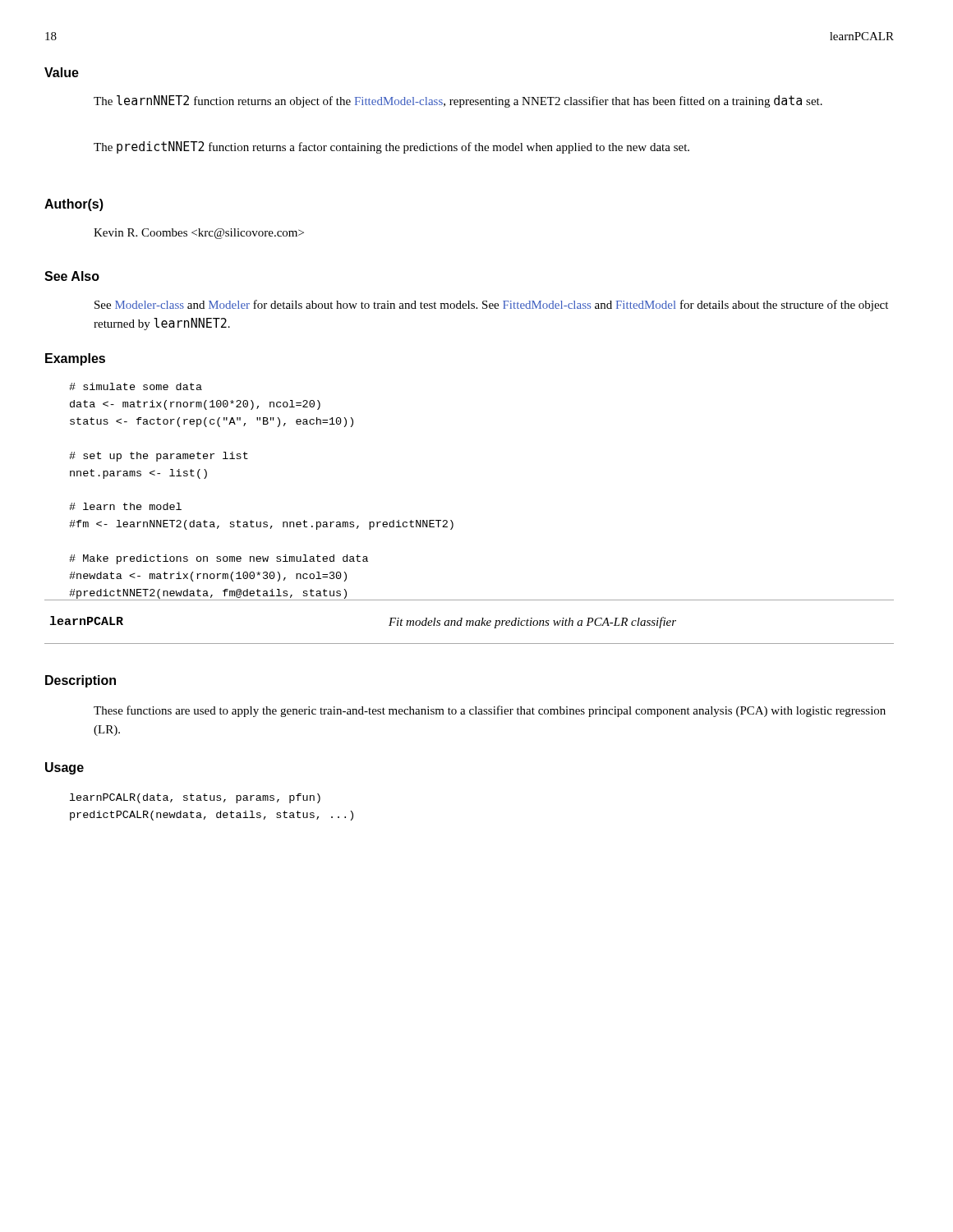
Task: Point to the text starting "Kevin R. Coombes"
Action: pyautogui.click(x=199, y=232)
